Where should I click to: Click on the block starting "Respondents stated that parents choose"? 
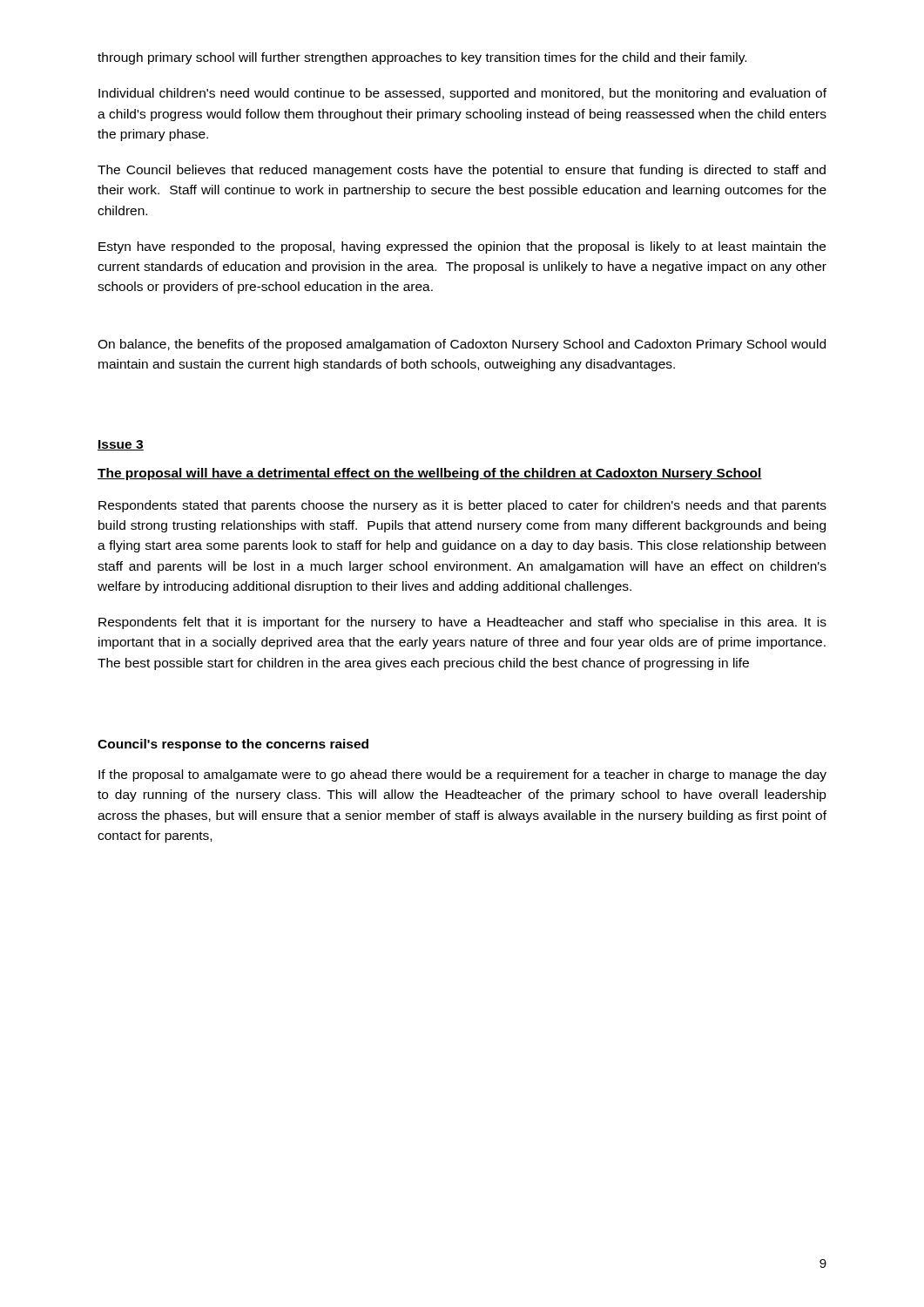(462, 545)
